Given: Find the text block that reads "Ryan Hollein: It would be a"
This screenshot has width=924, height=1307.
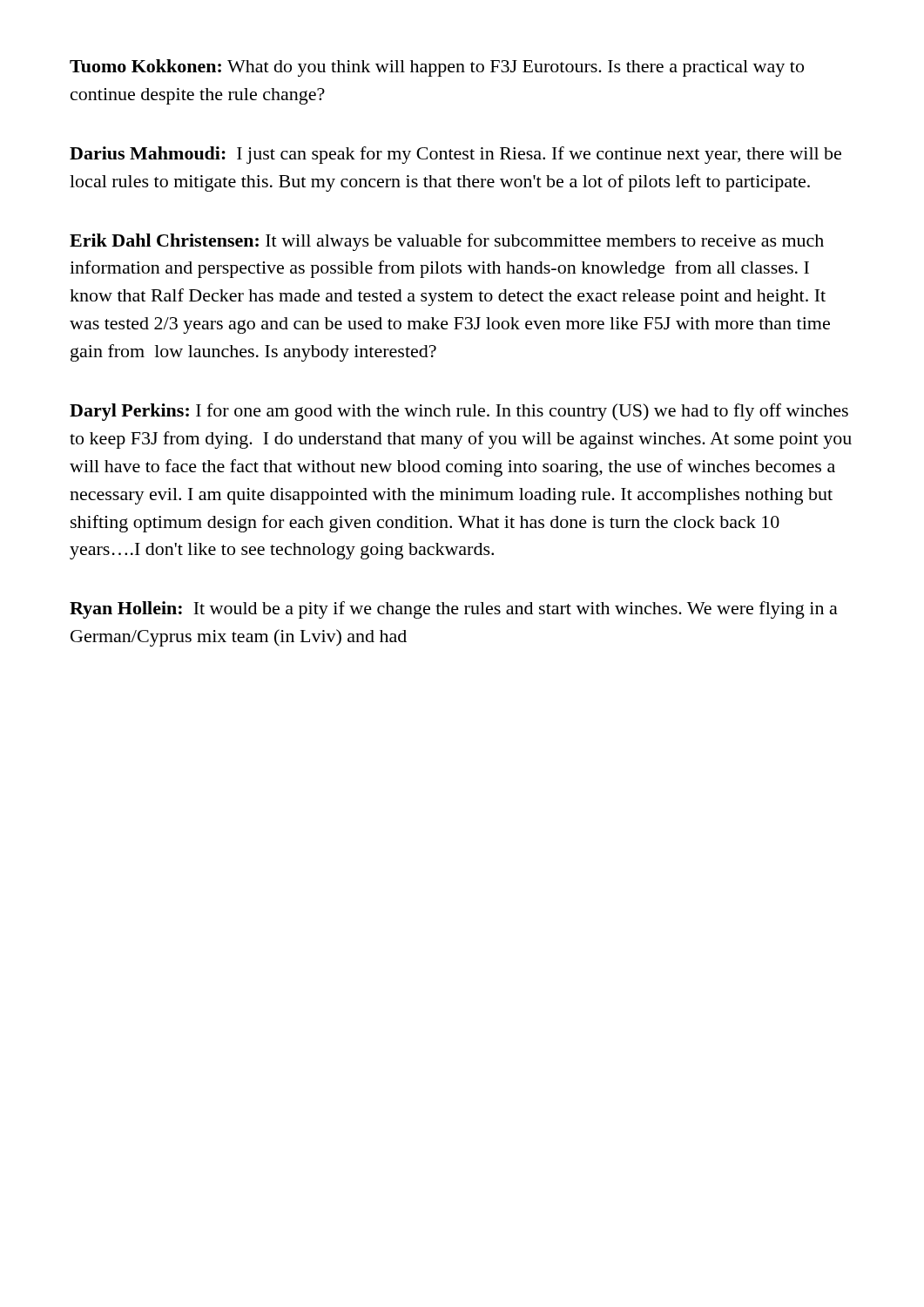Looking at the screenshot, I should 454,622.
